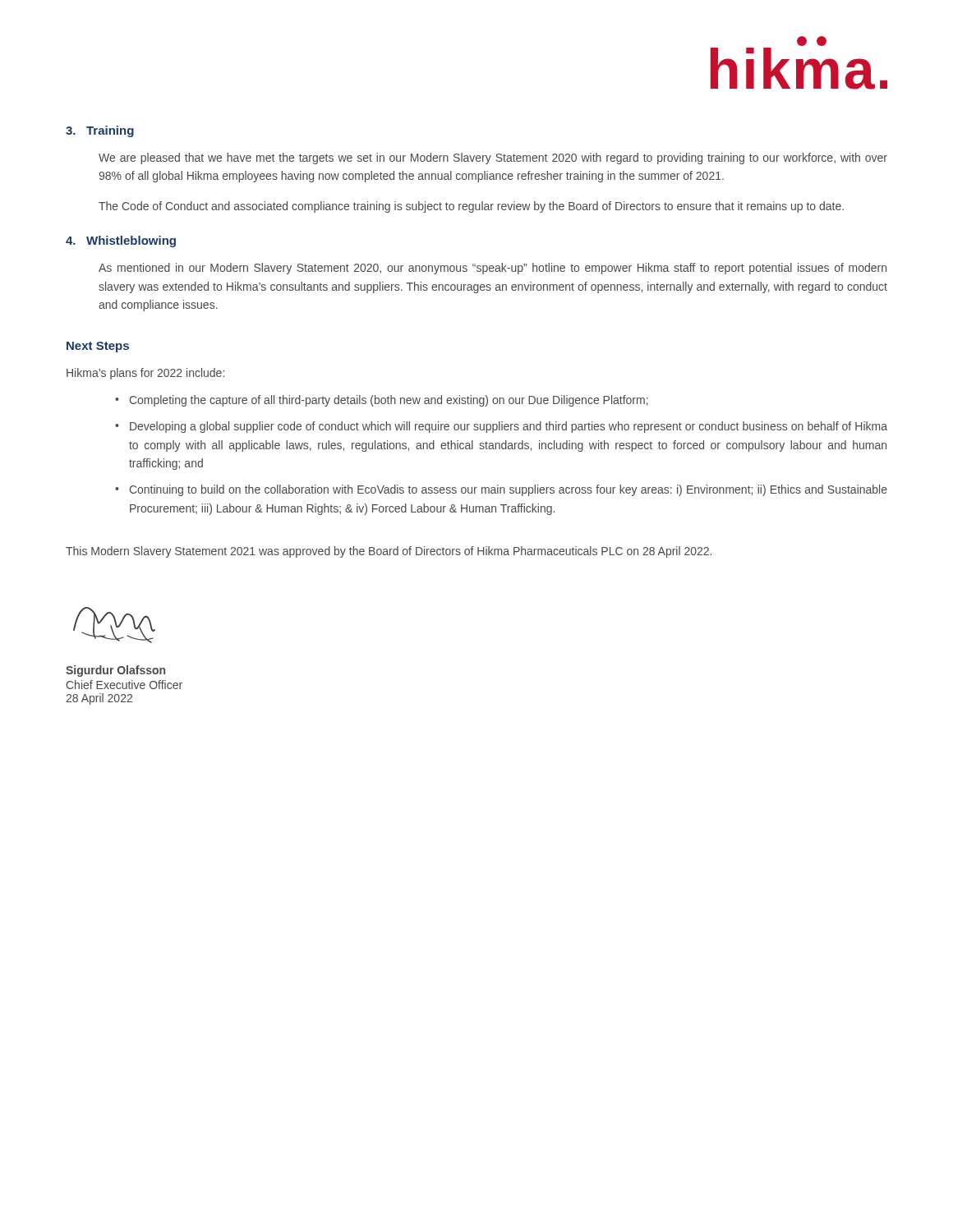Click the passage that begins "The Code of Conduct and associated compliance training"
The image size is (953, 1232).
(472, 206)
